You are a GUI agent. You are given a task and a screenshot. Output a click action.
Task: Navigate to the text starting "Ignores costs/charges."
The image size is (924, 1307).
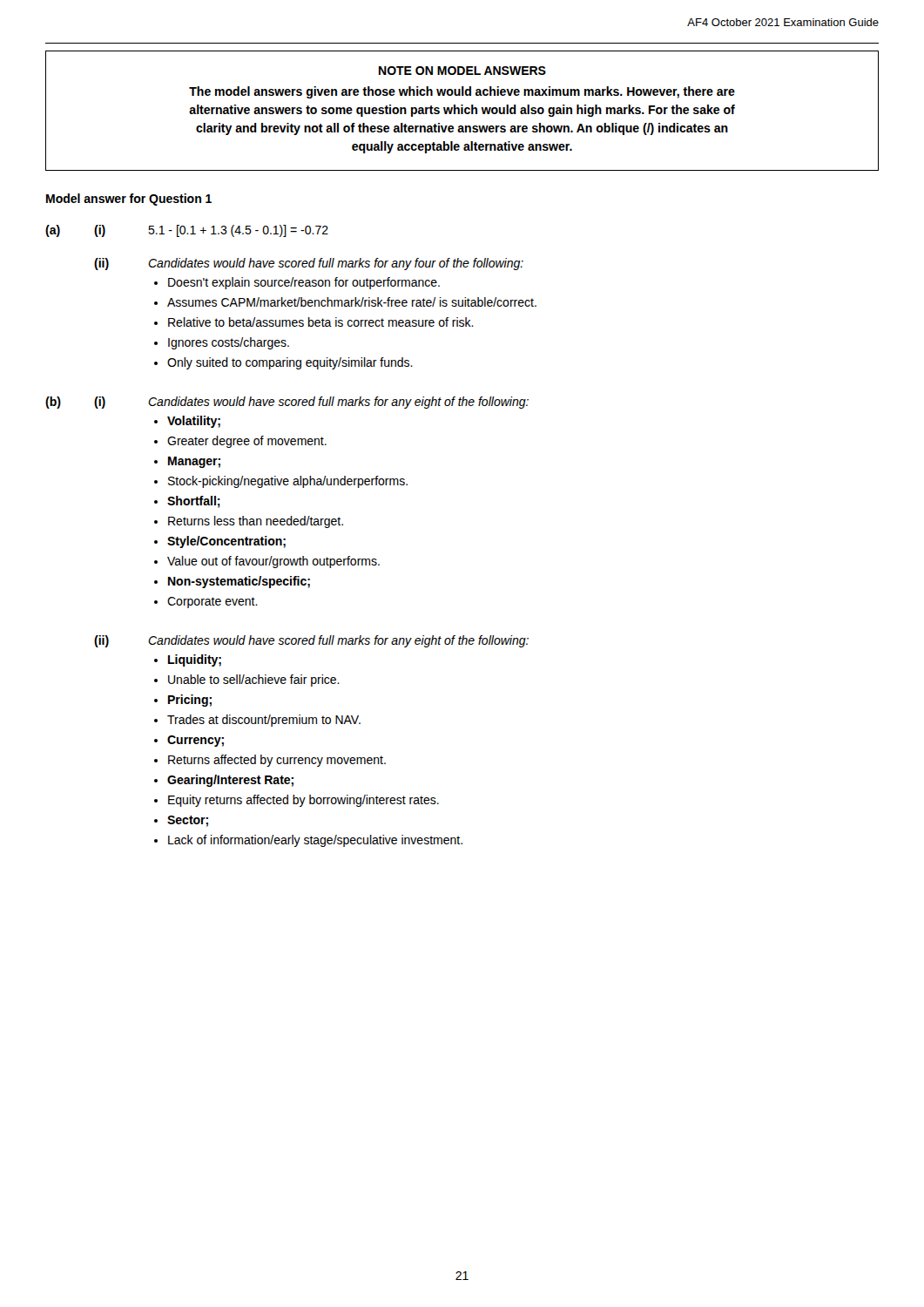coord(229,342)
